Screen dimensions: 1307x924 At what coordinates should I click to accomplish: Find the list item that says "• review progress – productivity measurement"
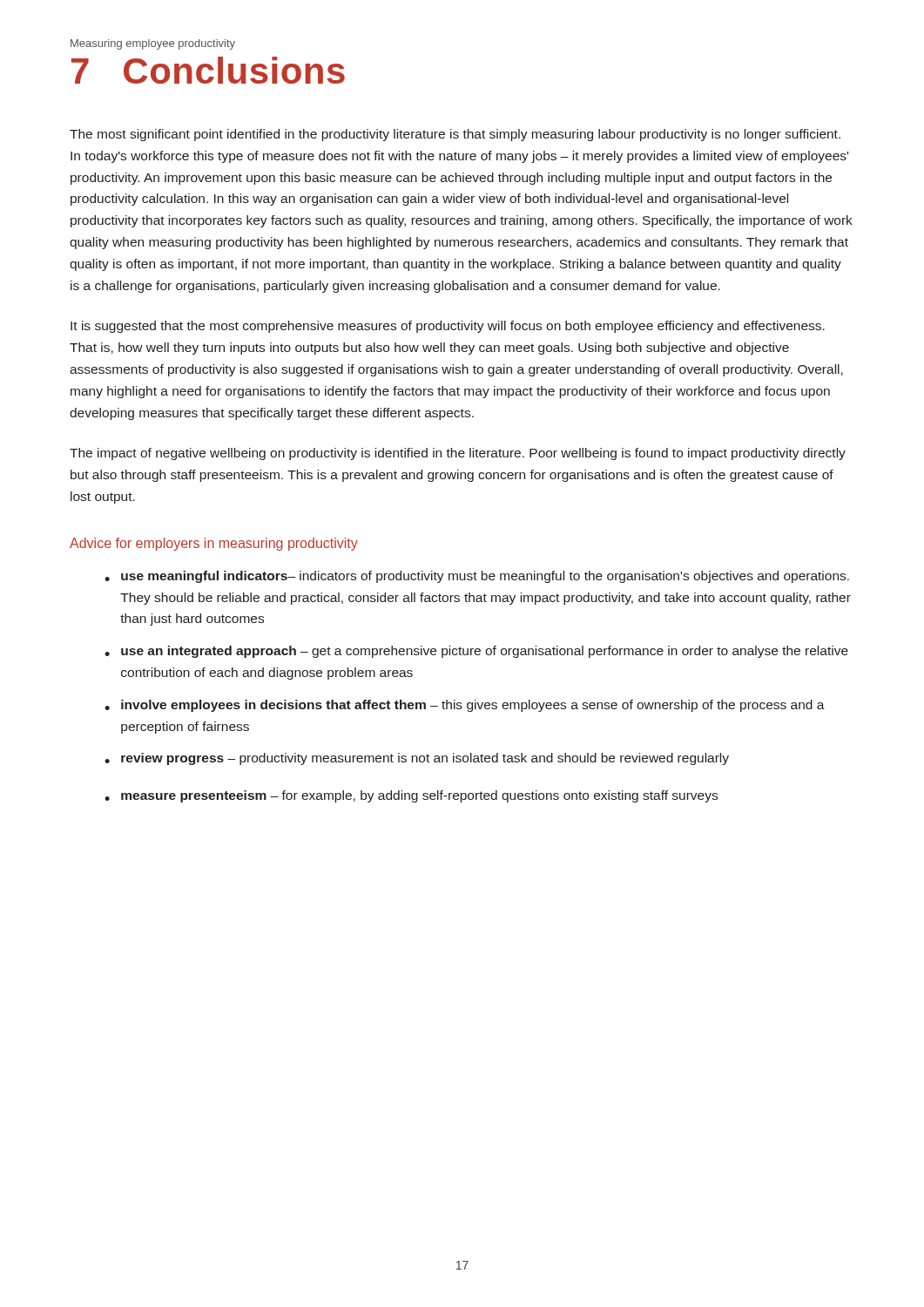pos(479,761)
